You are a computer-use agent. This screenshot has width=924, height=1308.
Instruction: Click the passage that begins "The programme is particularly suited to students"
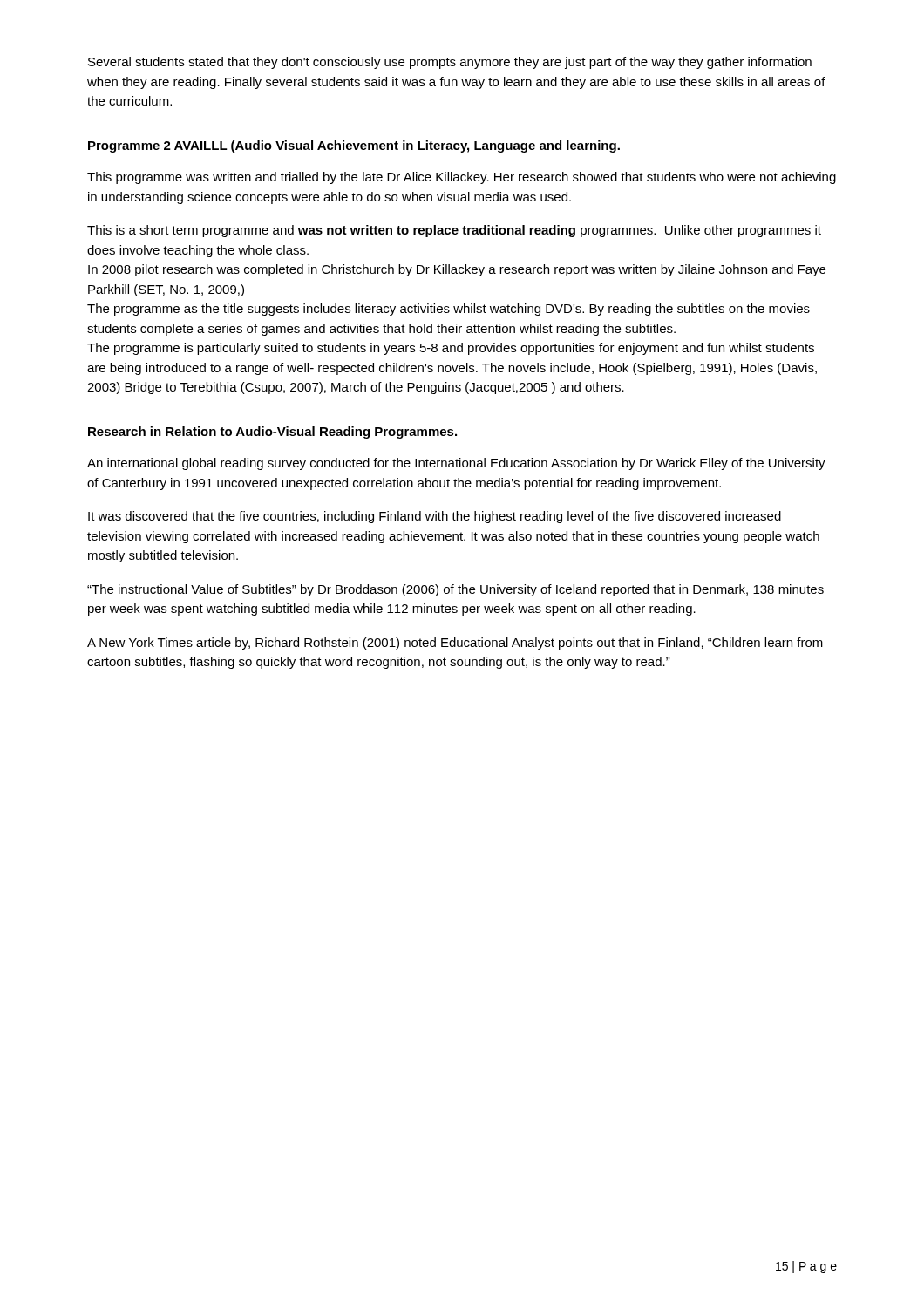point(452,367)
